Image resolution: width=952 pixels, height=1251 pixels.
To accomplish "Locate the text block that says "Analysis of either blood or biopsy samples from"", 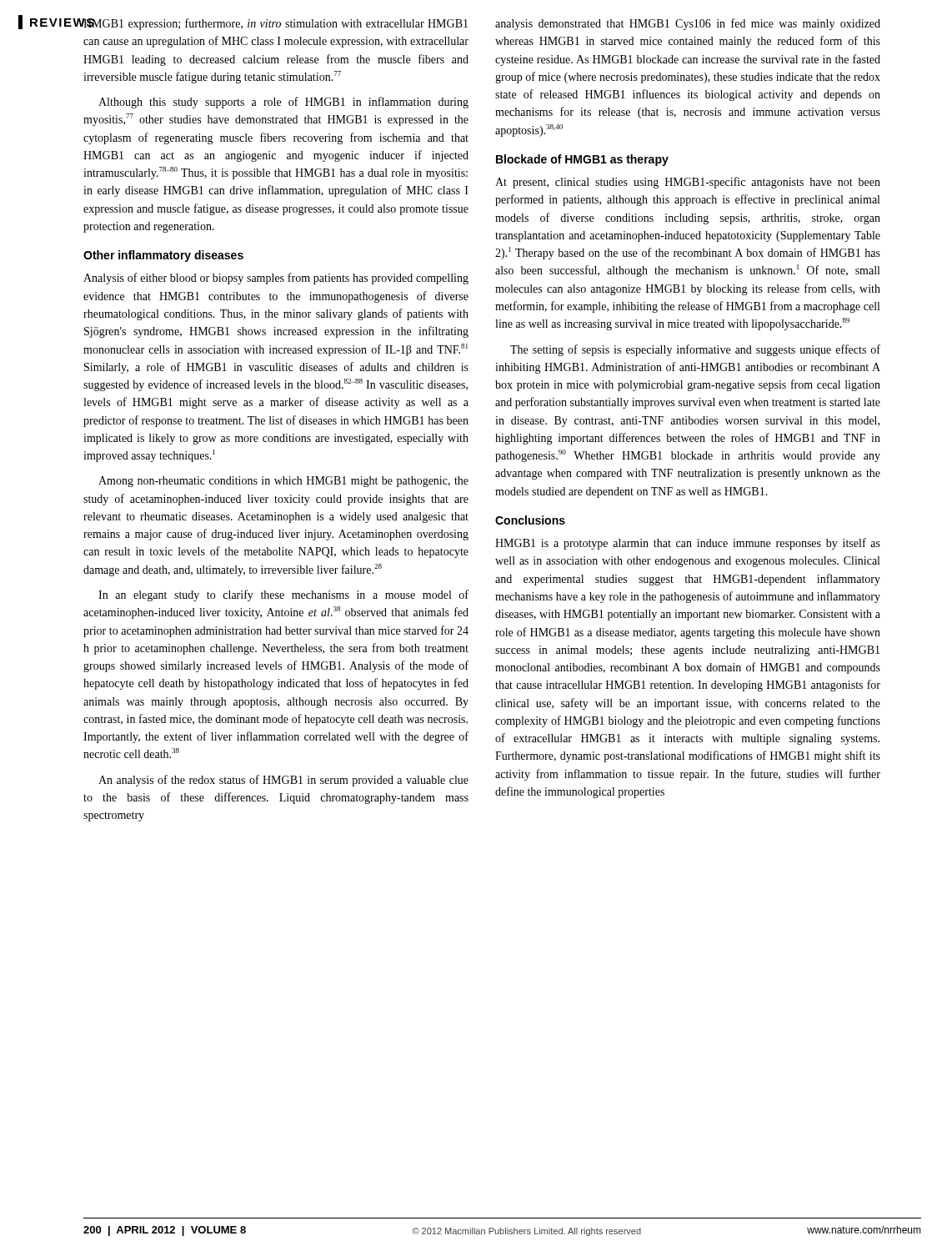I will tap(276, 367).
